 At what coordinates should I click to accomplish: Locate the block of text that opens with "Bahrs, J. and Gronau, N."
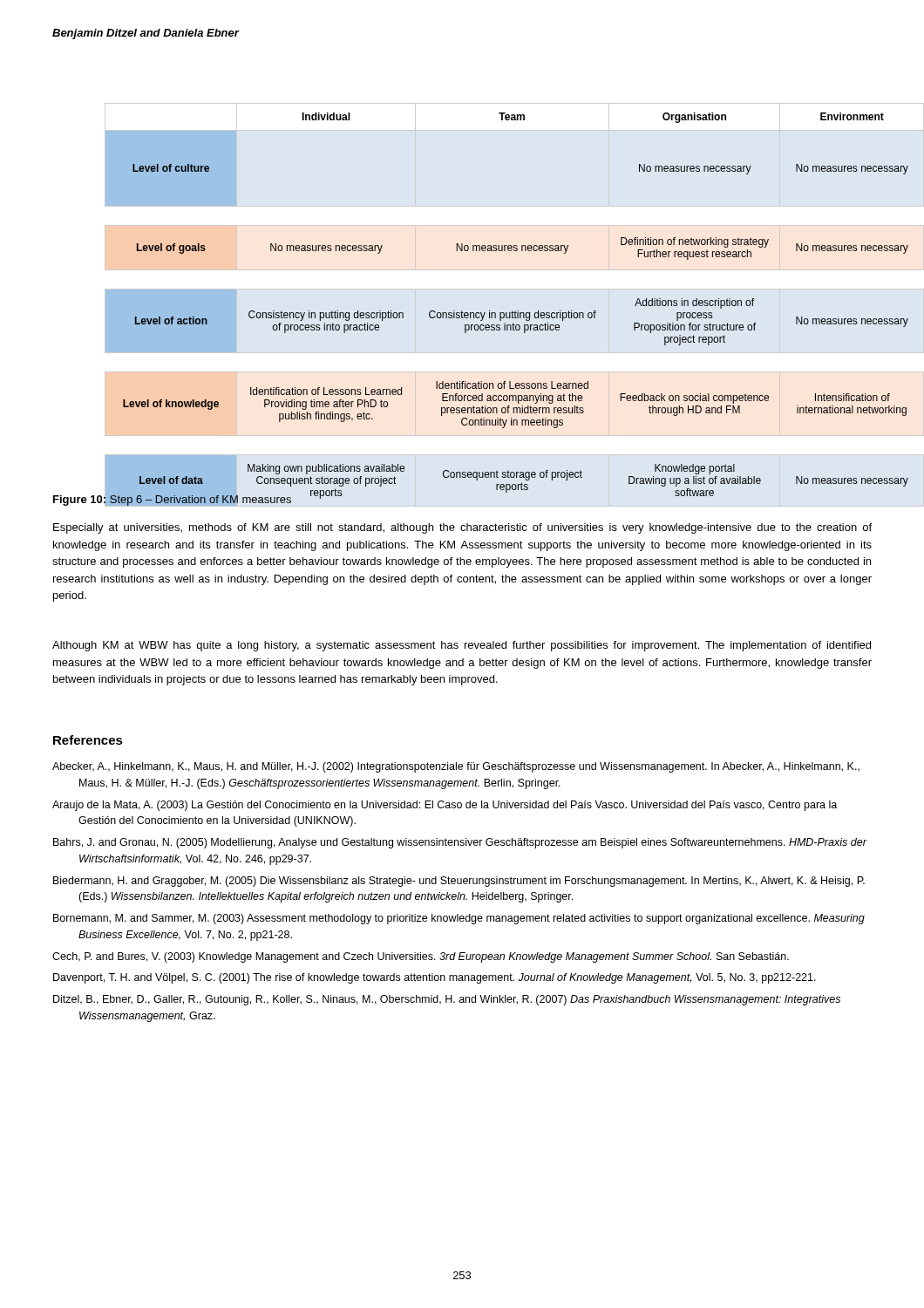[459, 851]
